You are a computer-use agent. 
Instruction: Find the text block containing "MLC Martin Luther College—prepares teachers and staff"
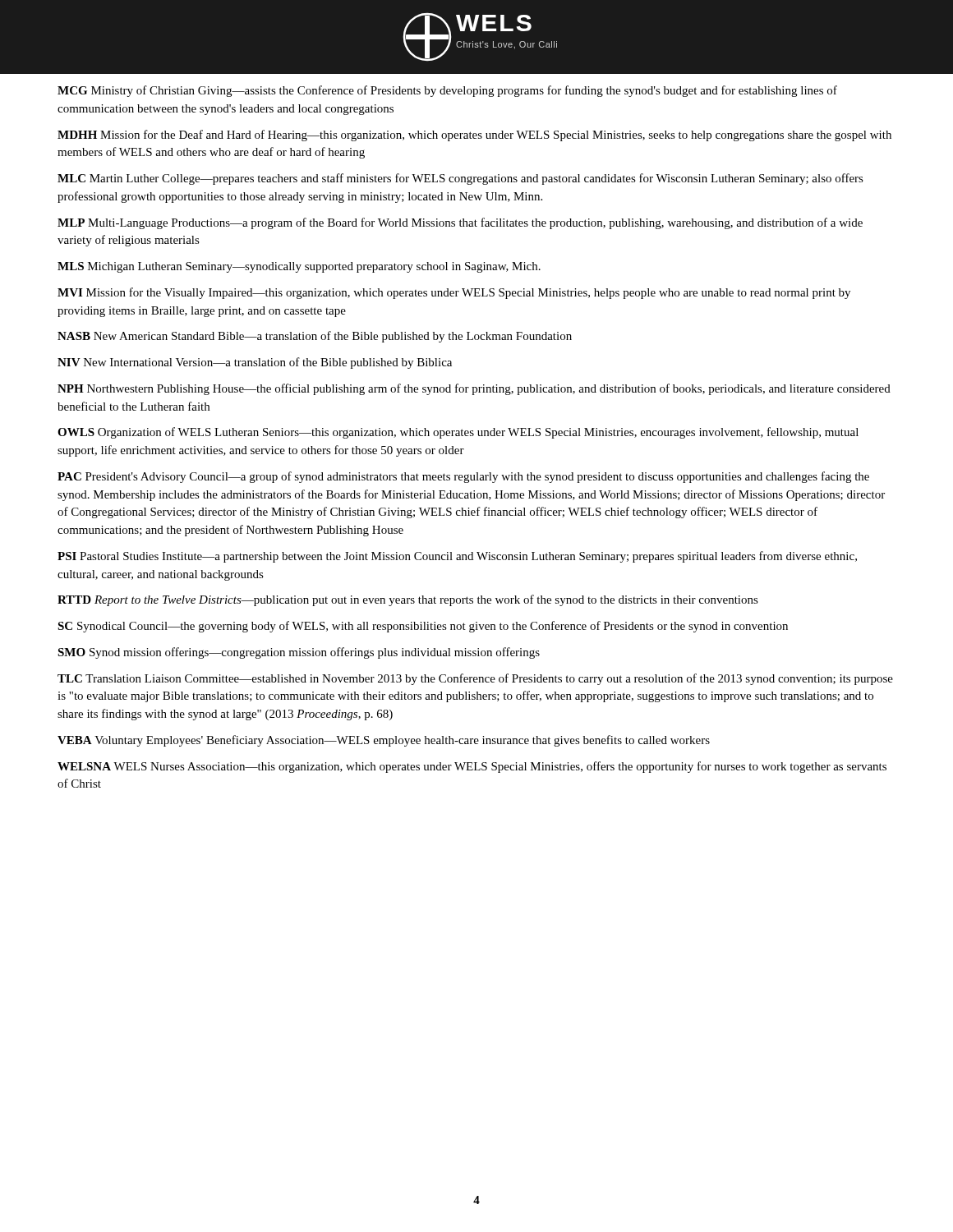point(460,187)
